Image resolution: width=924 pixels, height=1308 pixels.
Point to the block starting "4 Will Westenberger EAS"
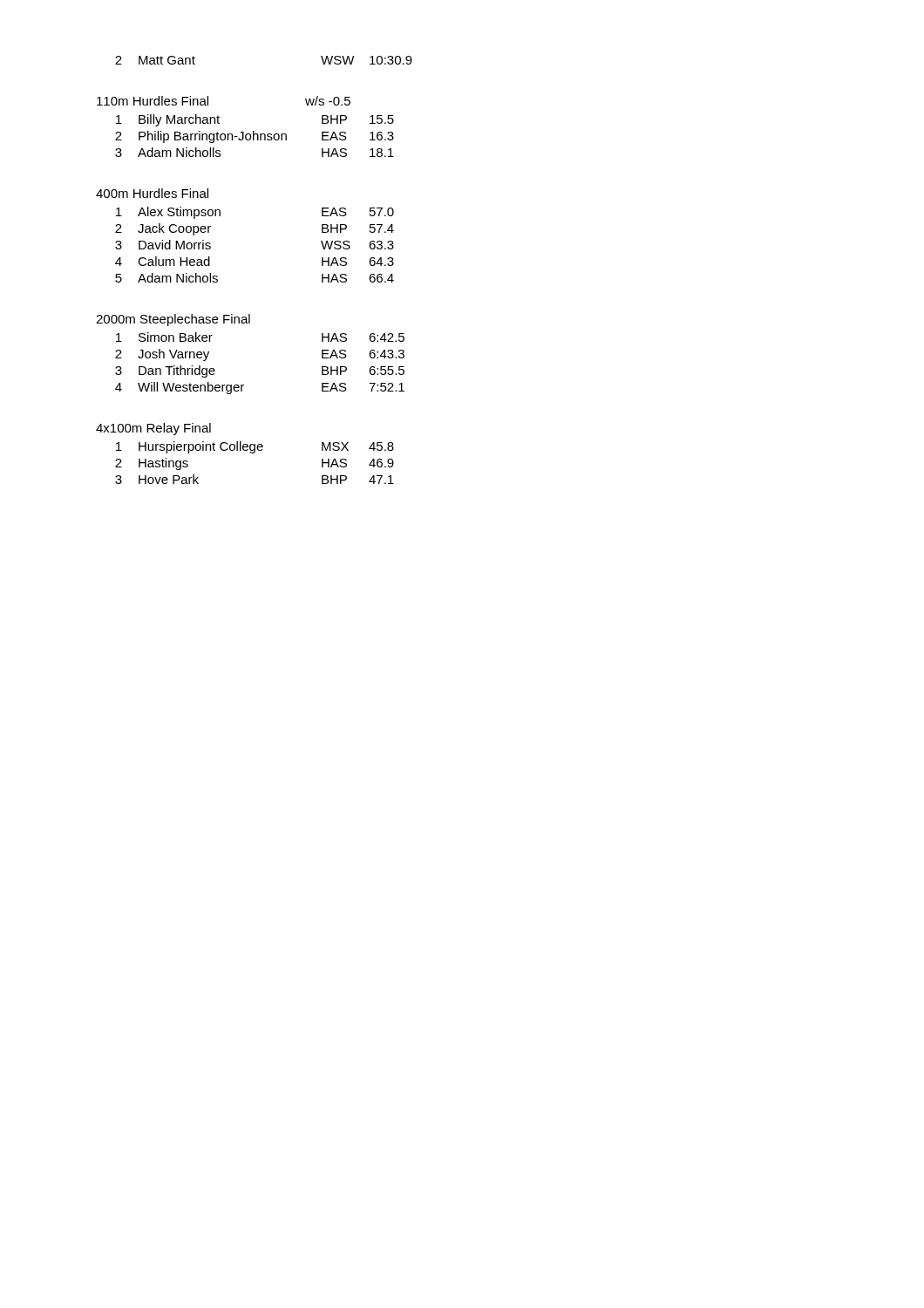(x=187, y=388)
